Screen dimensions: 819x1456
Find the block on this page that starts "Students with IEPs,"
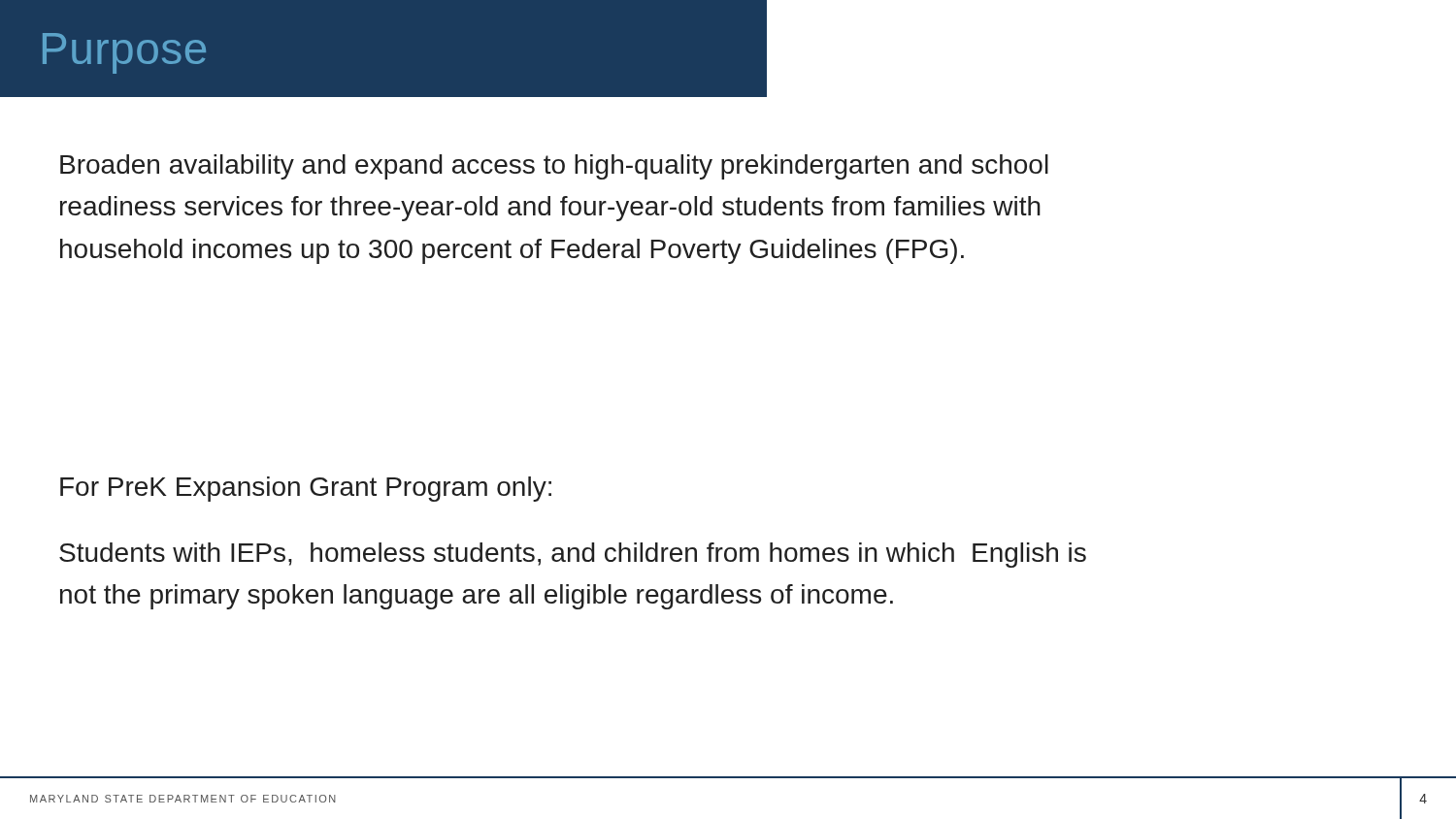(573, 574)
